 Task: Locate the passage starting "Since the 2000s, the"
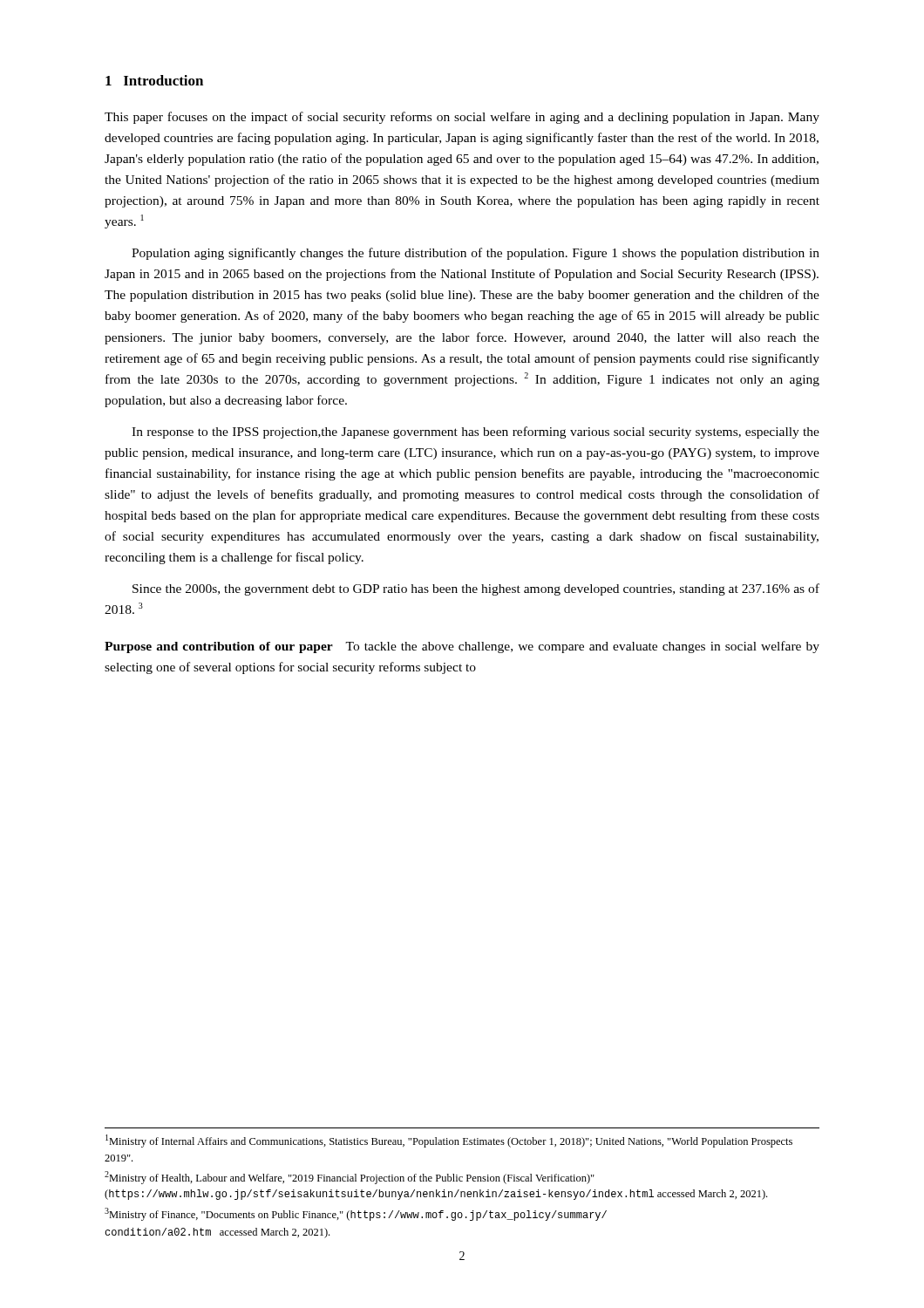click(x=462, y=598)
